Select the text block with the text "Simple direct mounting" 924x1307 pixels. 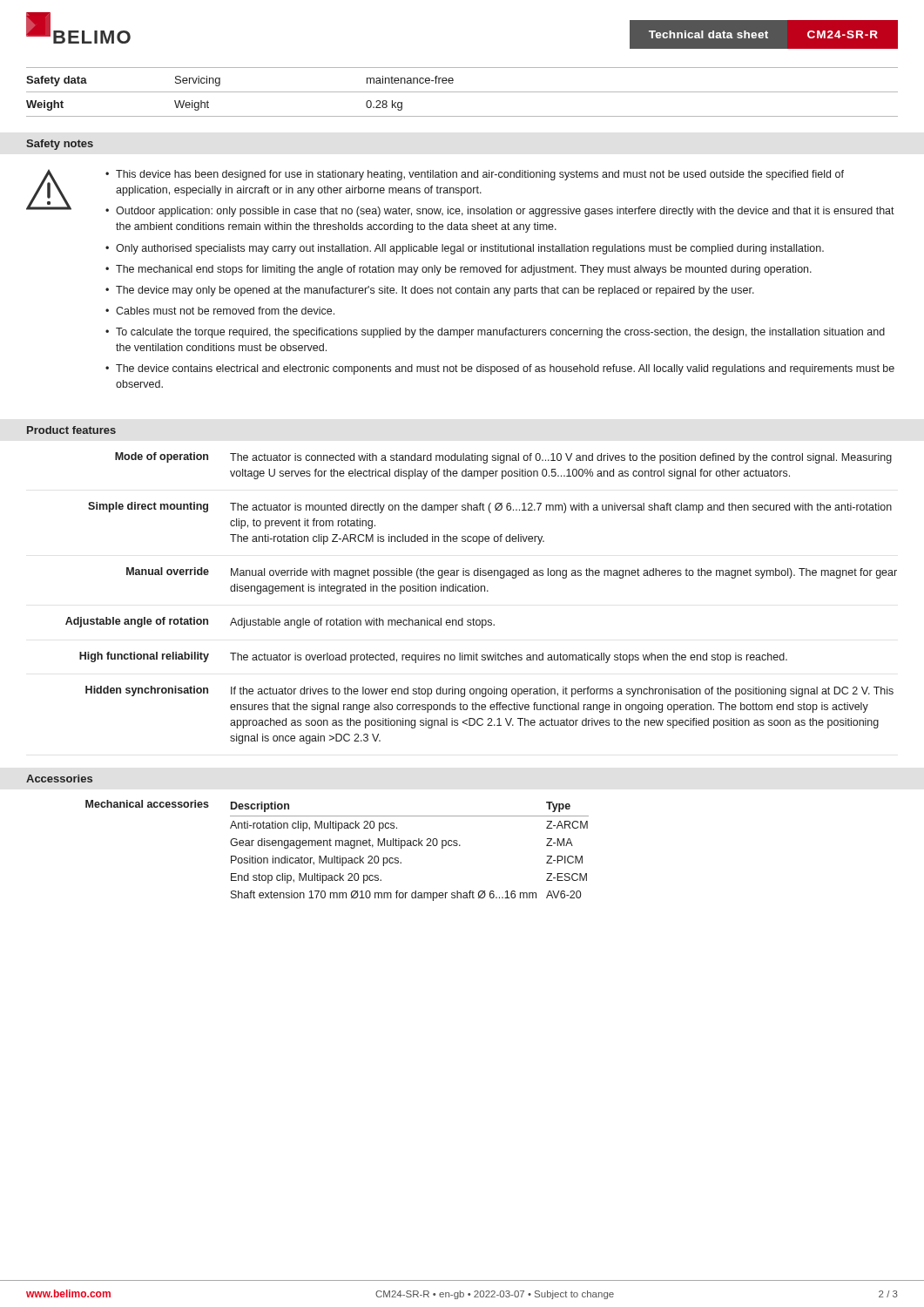[x=490, y=508]
